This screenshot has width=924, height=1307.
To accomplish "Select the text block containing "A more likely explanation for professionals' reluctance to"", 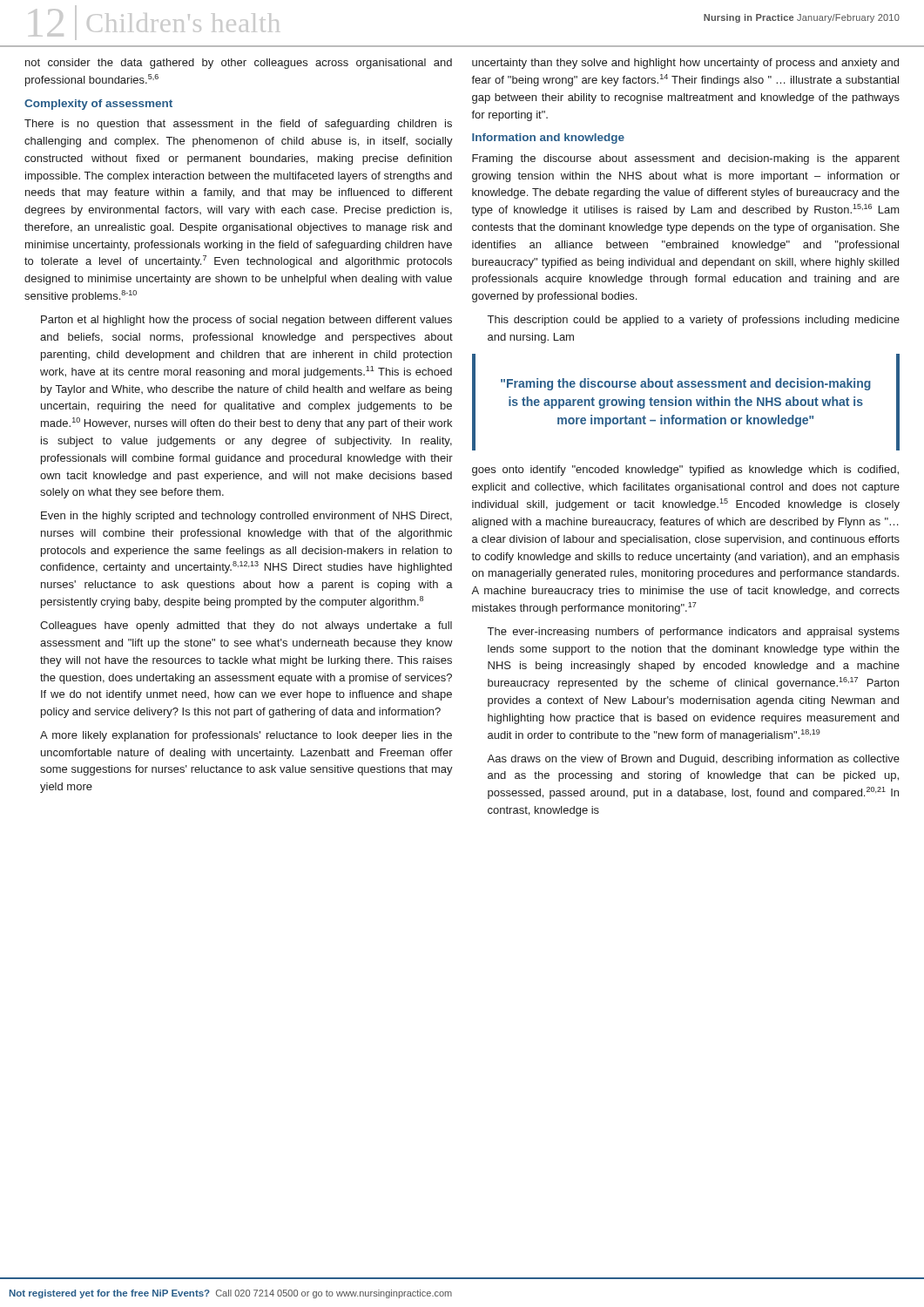I will pyautogui.click(x=246, y=761).
